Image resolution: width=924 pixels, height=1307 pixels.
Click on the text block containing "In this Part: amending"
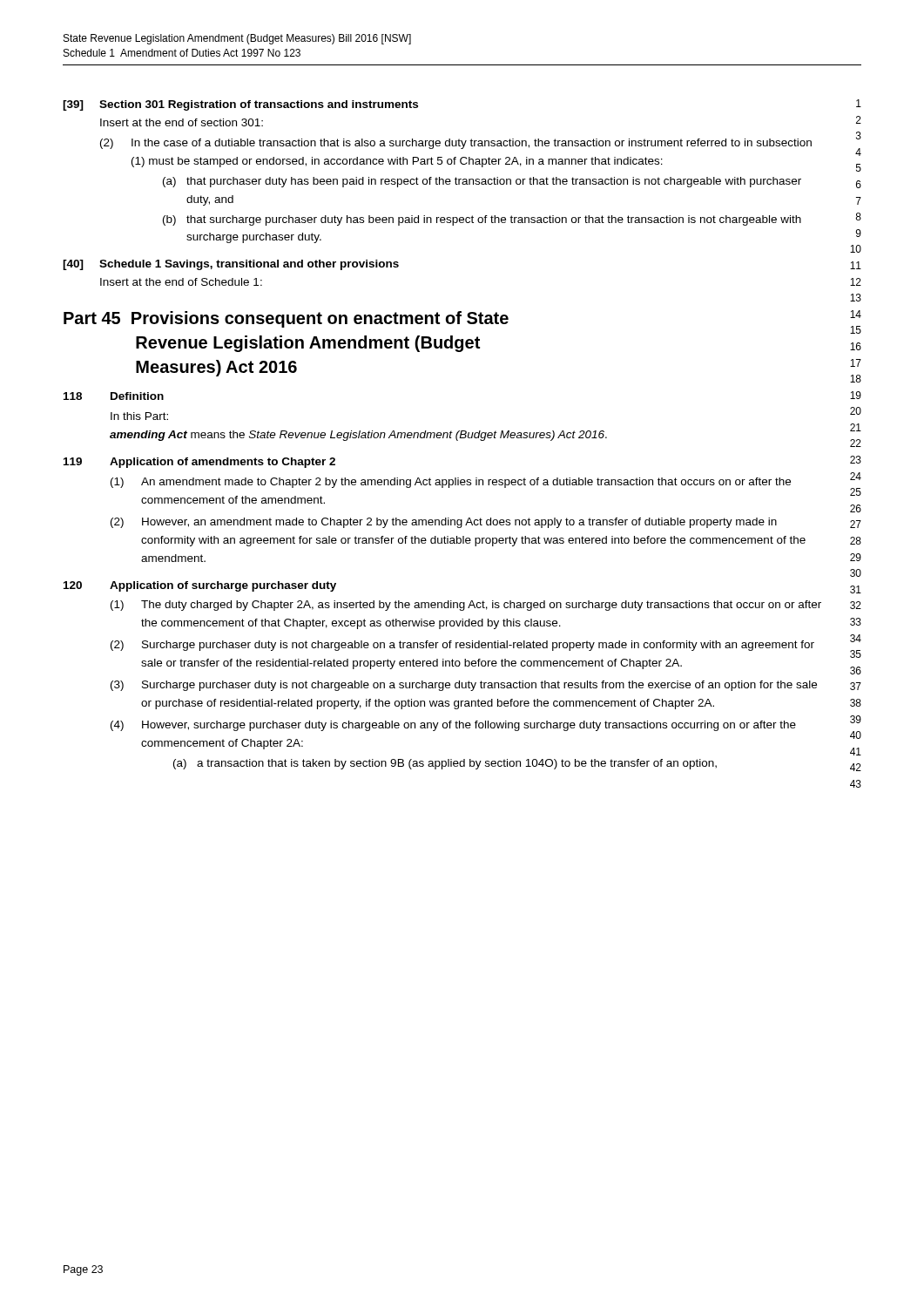(359, 425)
